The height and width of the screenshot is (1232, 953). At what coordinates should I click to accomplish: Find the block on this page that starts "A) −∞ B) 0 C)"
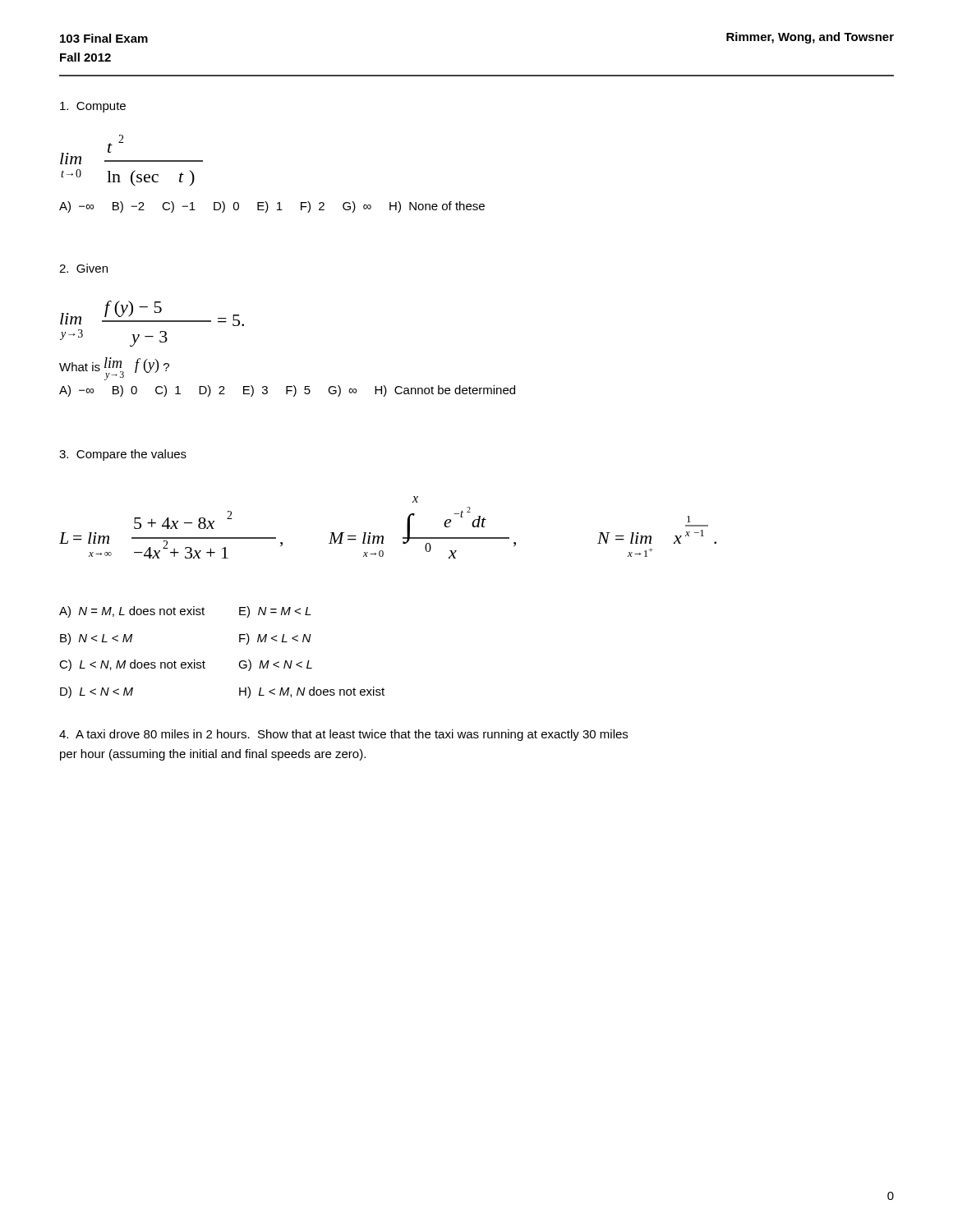[x=288, y=390]
